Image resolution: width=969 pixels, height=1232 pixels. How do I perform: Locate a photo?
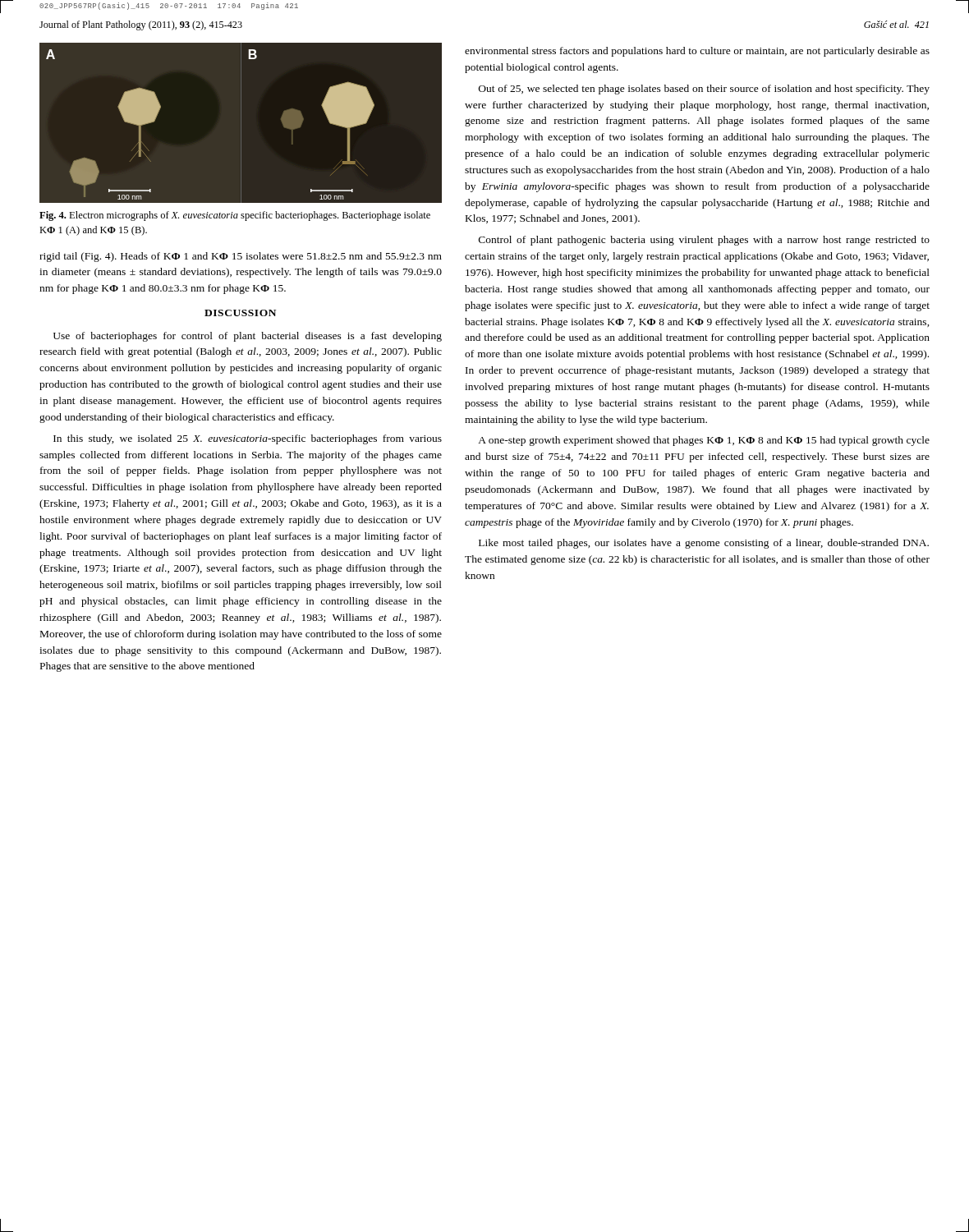[x=241, y=123]
